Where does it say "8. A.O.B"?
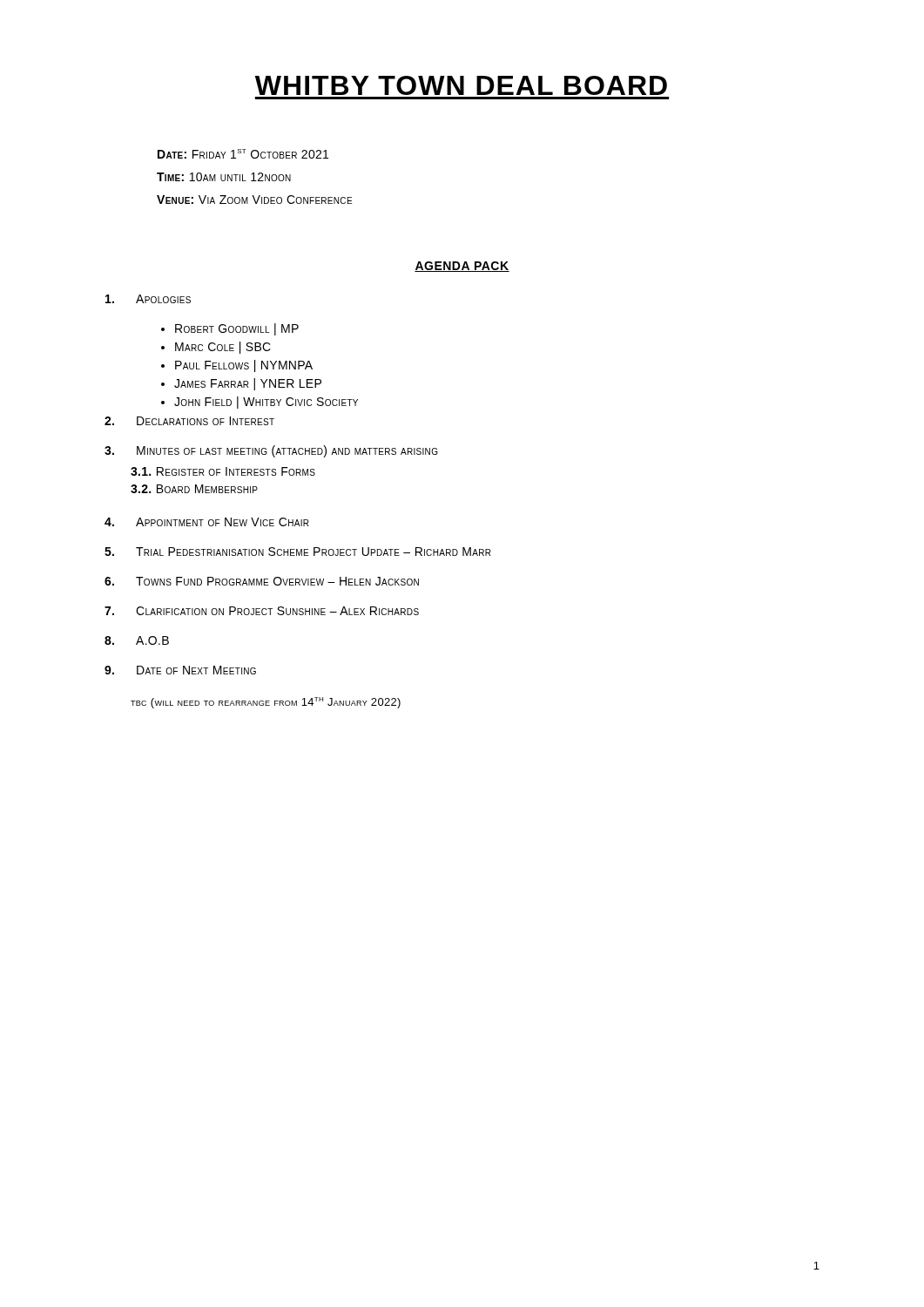The width and height of the screenshot is (924, 1307). pyautogui.click(x=137, y=640)
